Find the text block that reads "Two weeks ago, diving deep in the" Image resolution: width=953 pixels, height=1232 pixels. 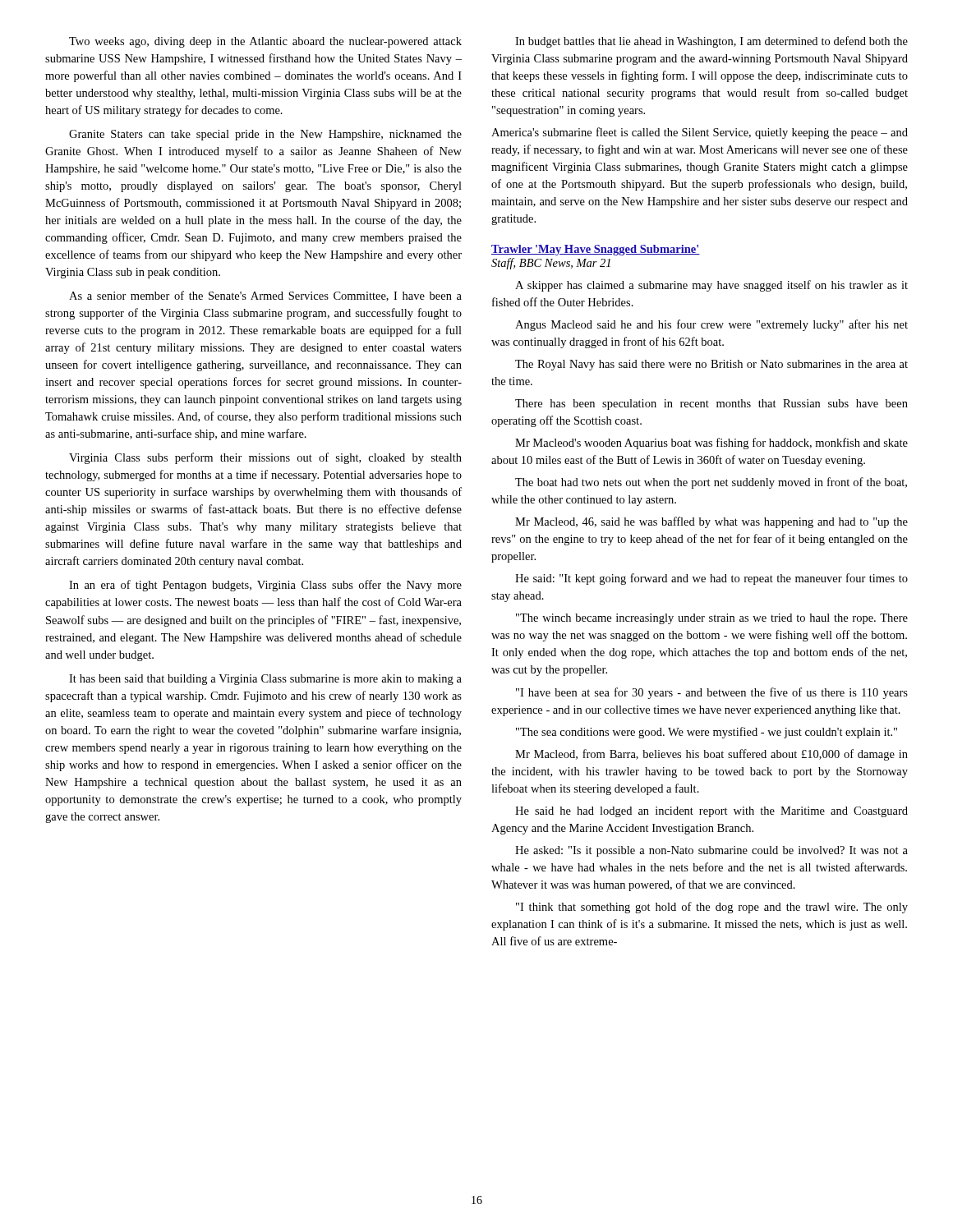(x=253, y=76)
